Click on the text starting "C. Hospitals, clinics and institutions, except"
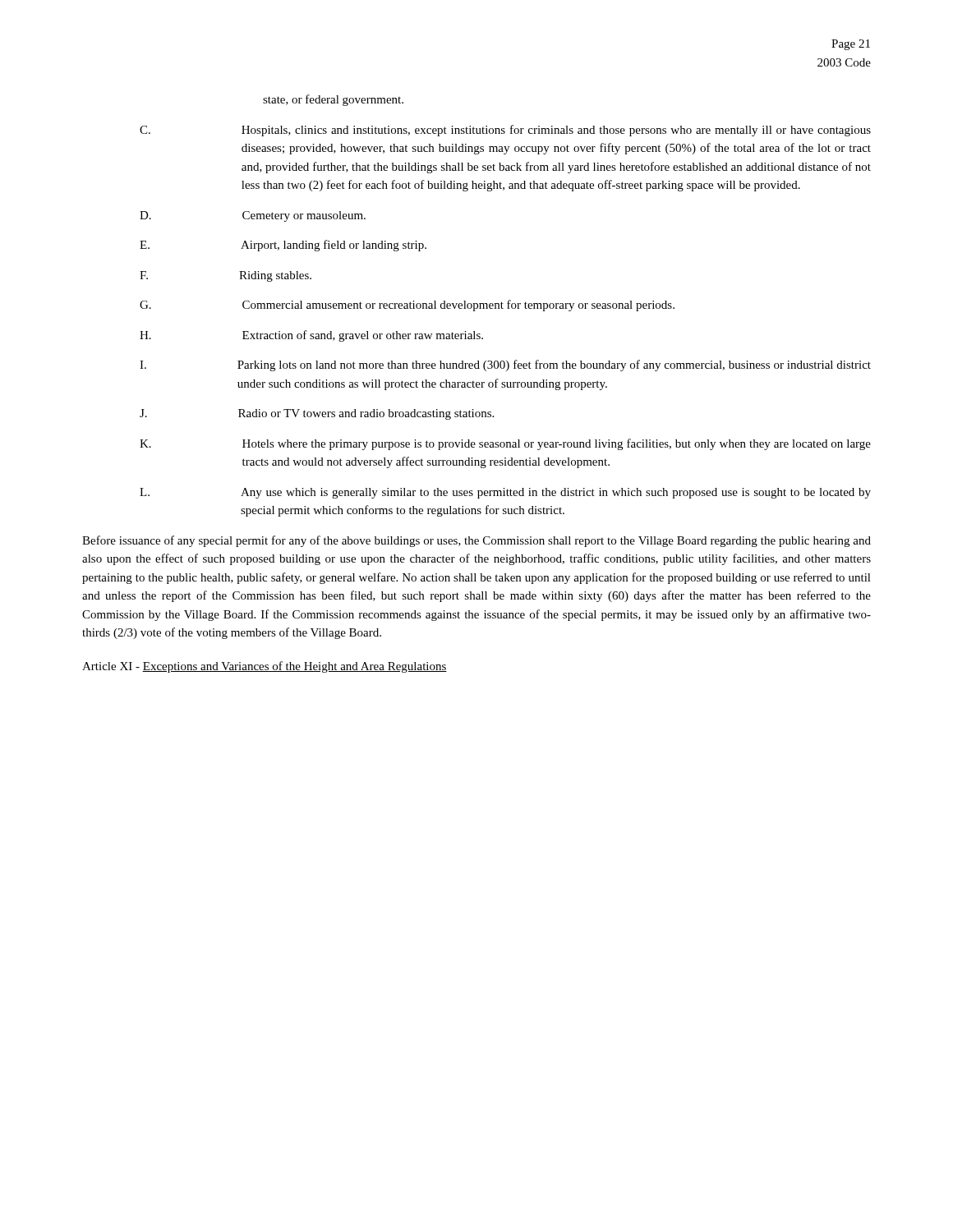The height and width of the screenshot is (1232, 953). click(x=476, y=157)
